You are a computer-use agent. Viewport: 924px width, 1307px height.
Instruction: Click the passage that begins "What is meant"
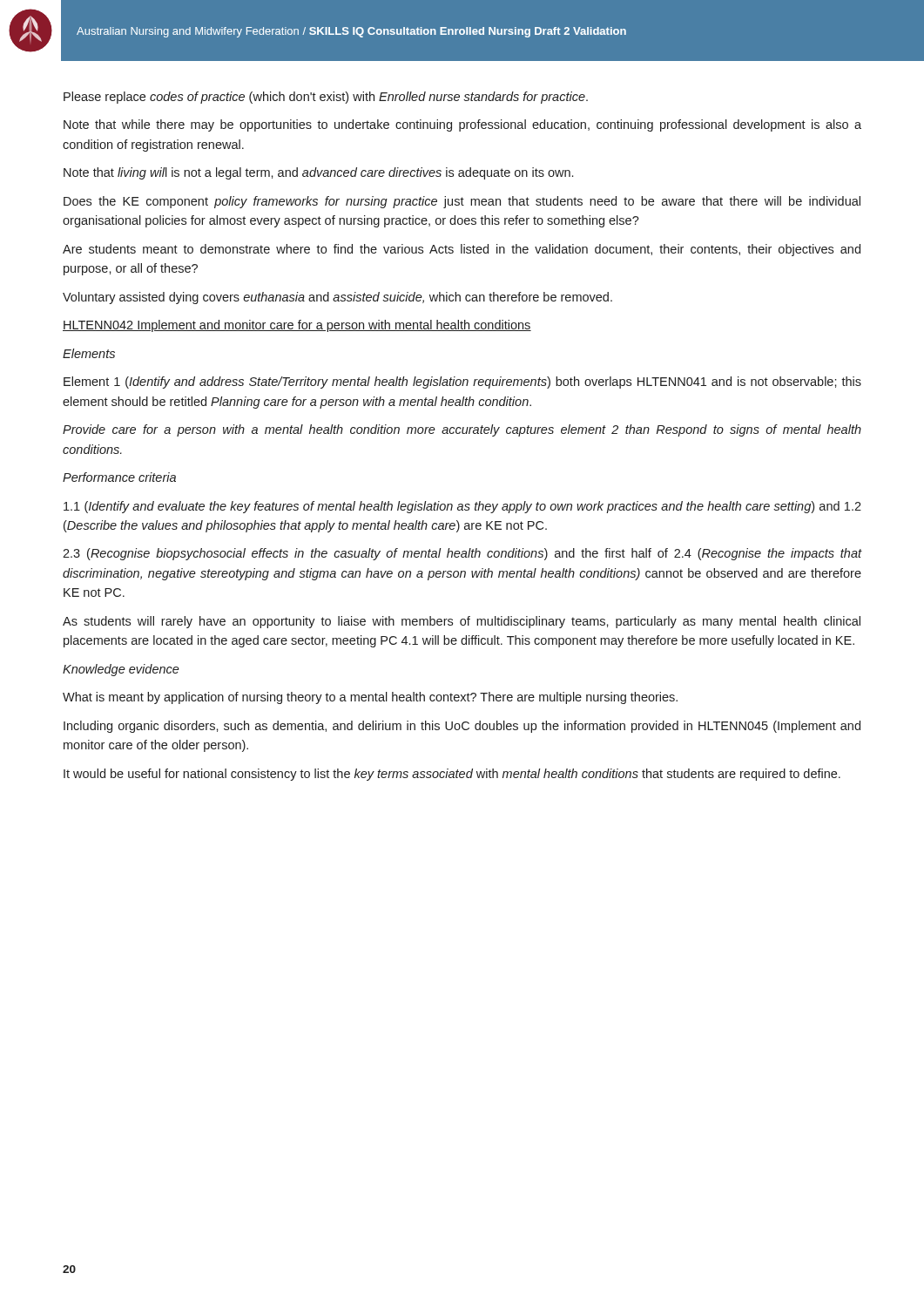tap(462, 697)
